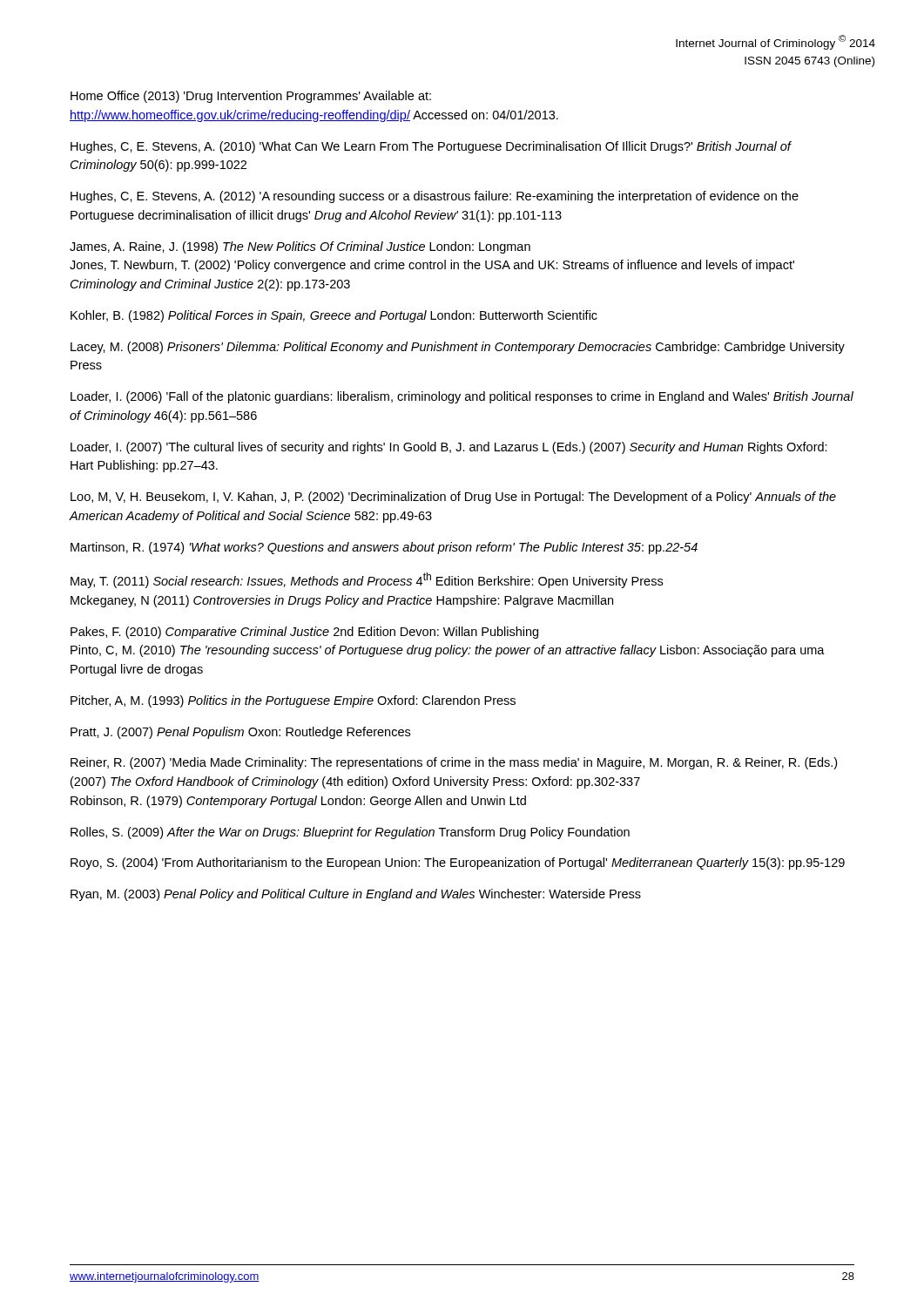Click the passage that begins "Pakes, F. (2010) Comparative"
924x1307 pixels.
pyautogui.click(x=447, y=650)
